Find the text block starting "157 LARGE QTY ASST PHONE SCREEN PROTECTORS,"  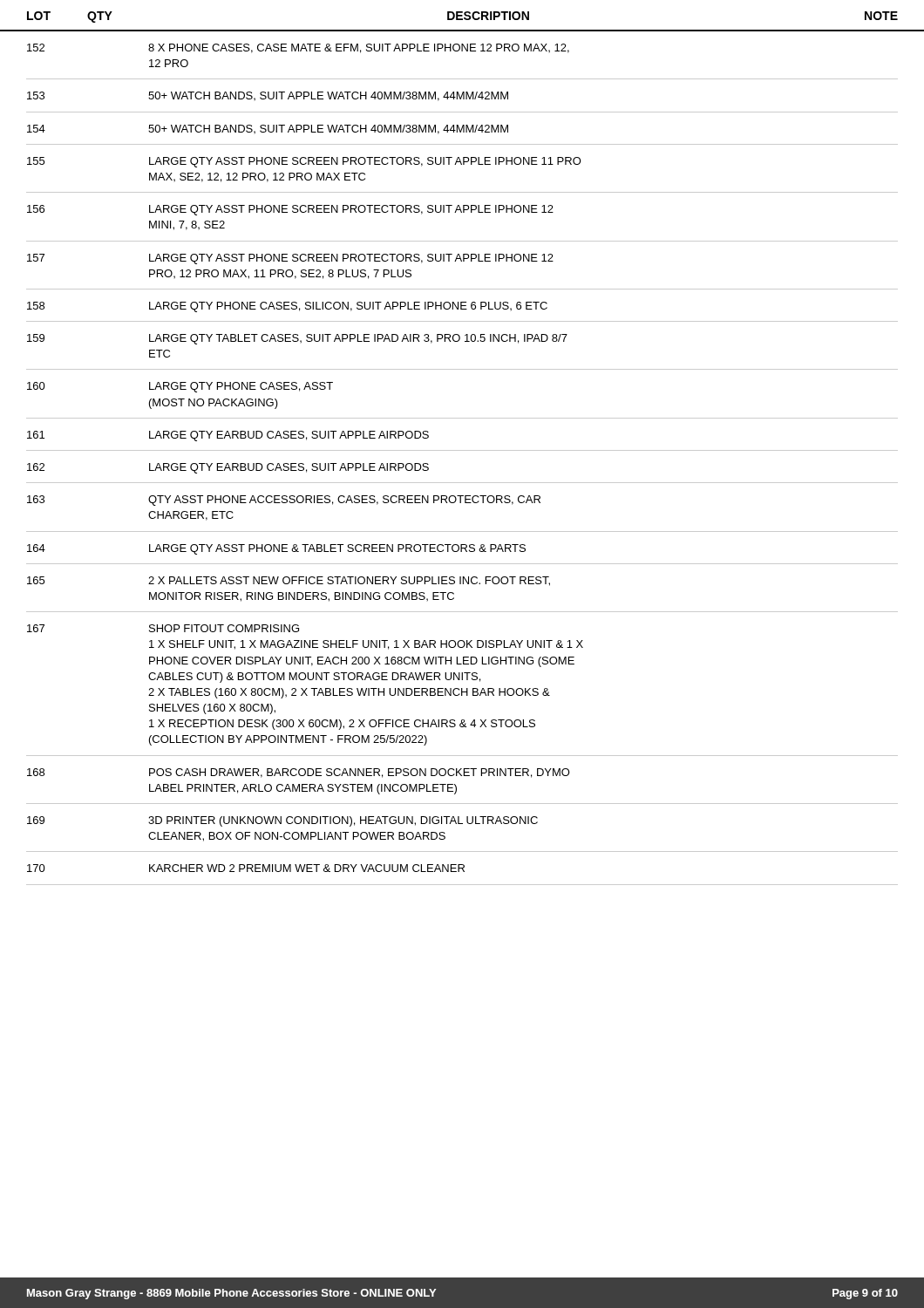[x=427, y=266]
